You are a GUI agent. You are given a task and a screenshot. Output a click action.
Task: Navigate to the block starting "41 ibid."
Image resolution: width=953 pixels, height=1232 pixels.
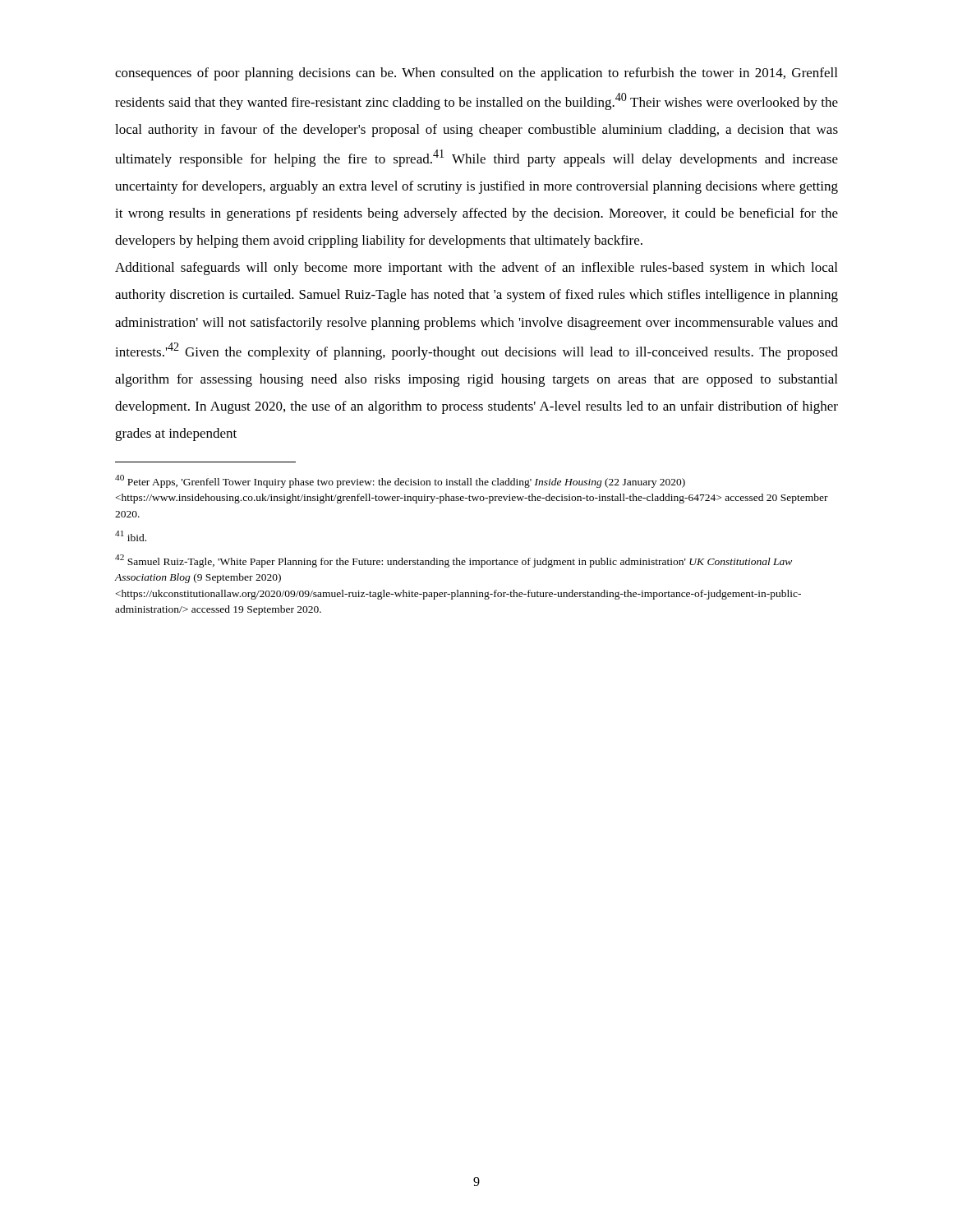pos(131,536)
